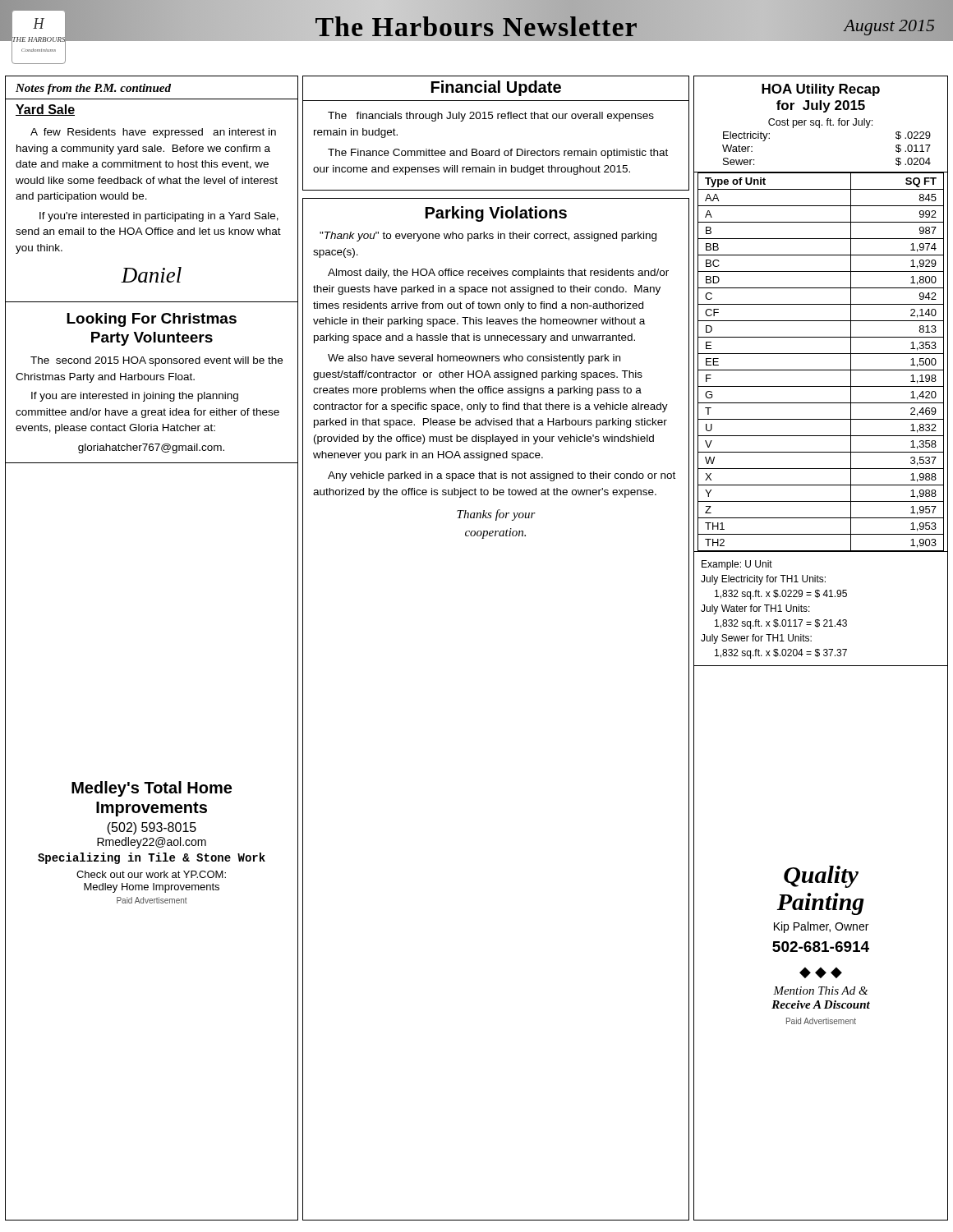Point to "Financial Update"
Viewport: 953px width, 1232px height.
[496, 87]
